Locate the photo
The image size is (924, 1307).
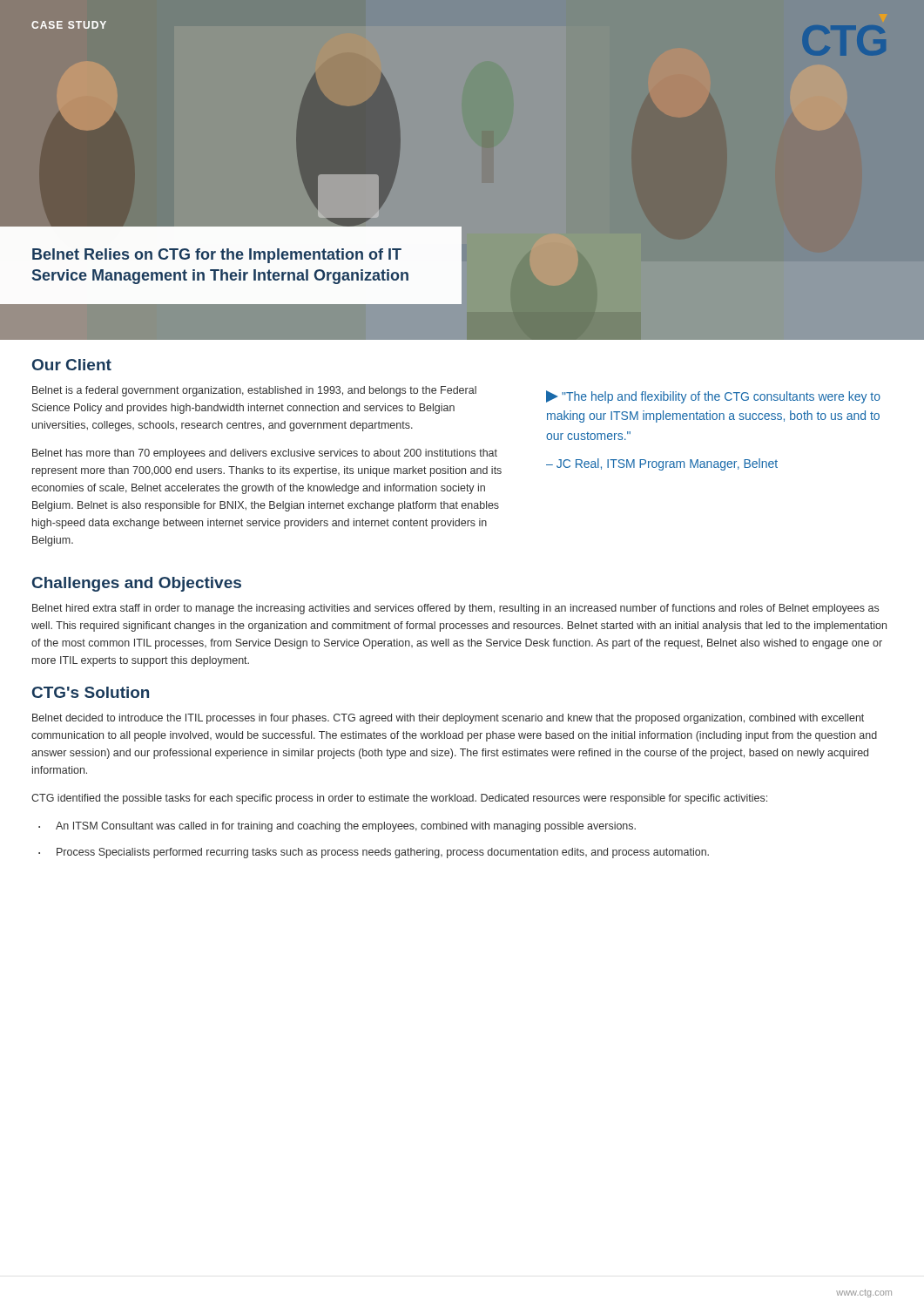tap(462, 170)
